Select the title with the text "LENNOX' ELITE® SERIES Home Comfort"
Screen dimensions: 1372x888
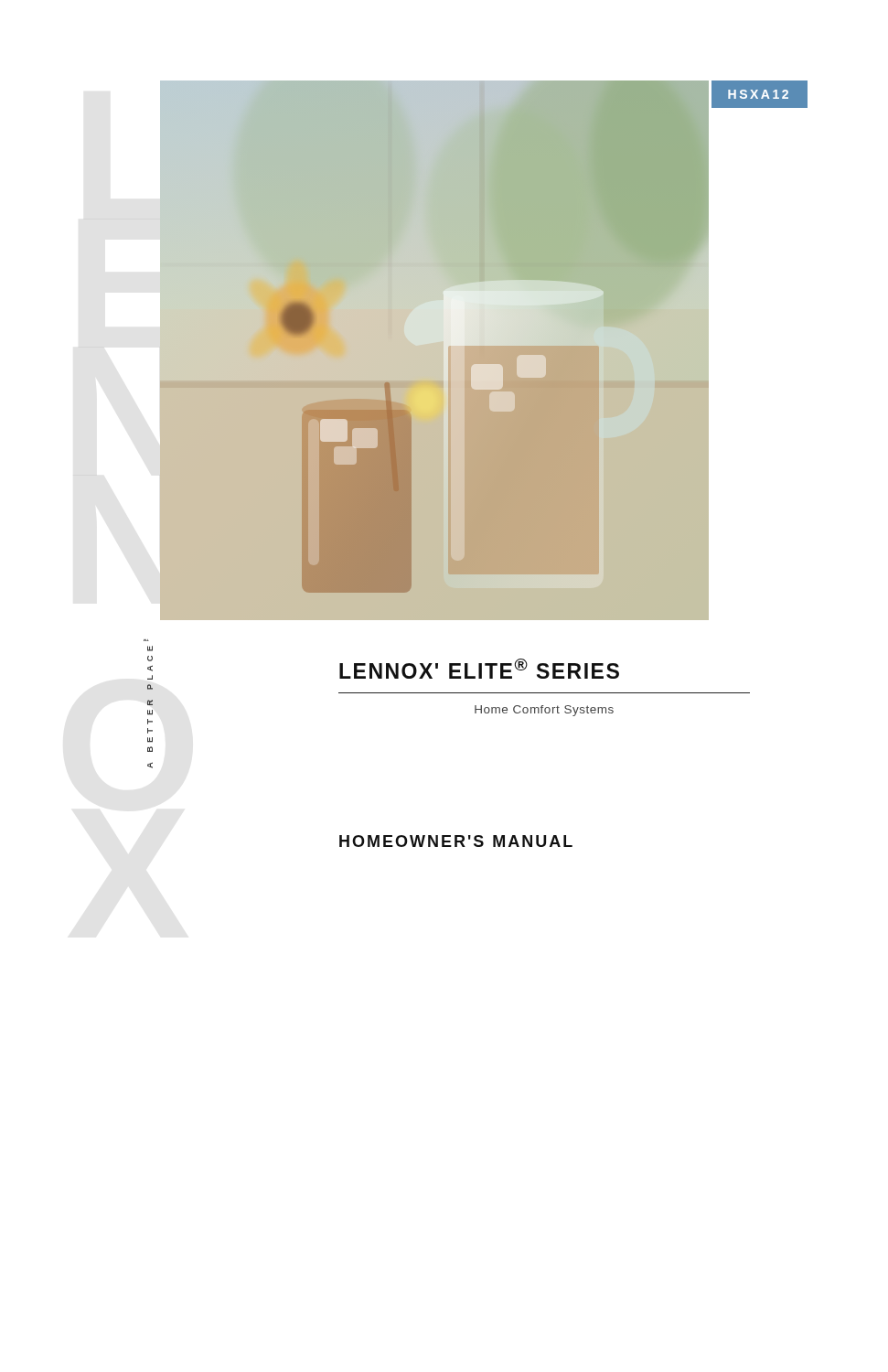[x=544, y=685]
